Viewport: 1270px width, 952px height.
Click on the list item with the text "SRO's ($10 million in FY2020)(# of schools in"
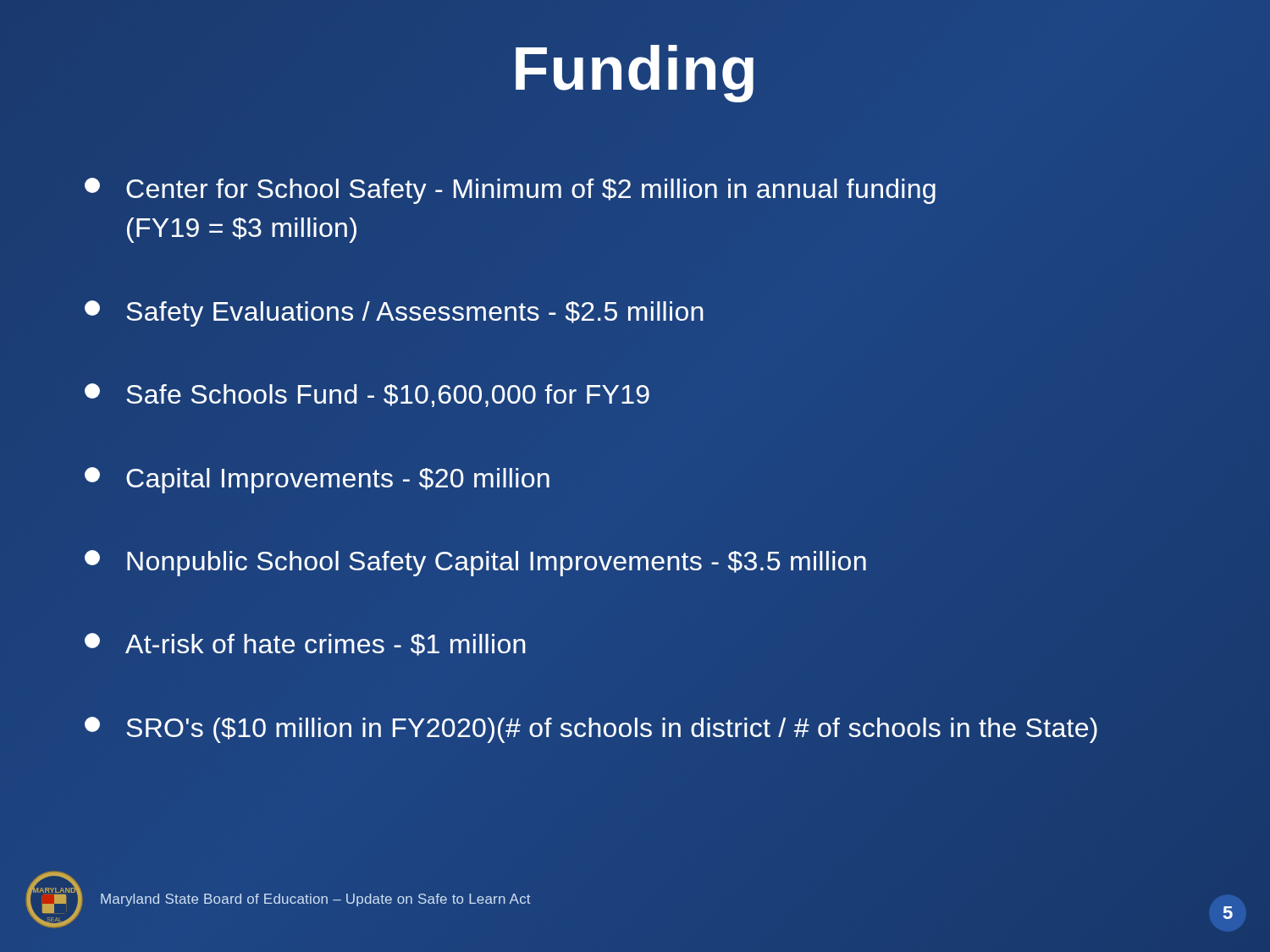point(592,728)
